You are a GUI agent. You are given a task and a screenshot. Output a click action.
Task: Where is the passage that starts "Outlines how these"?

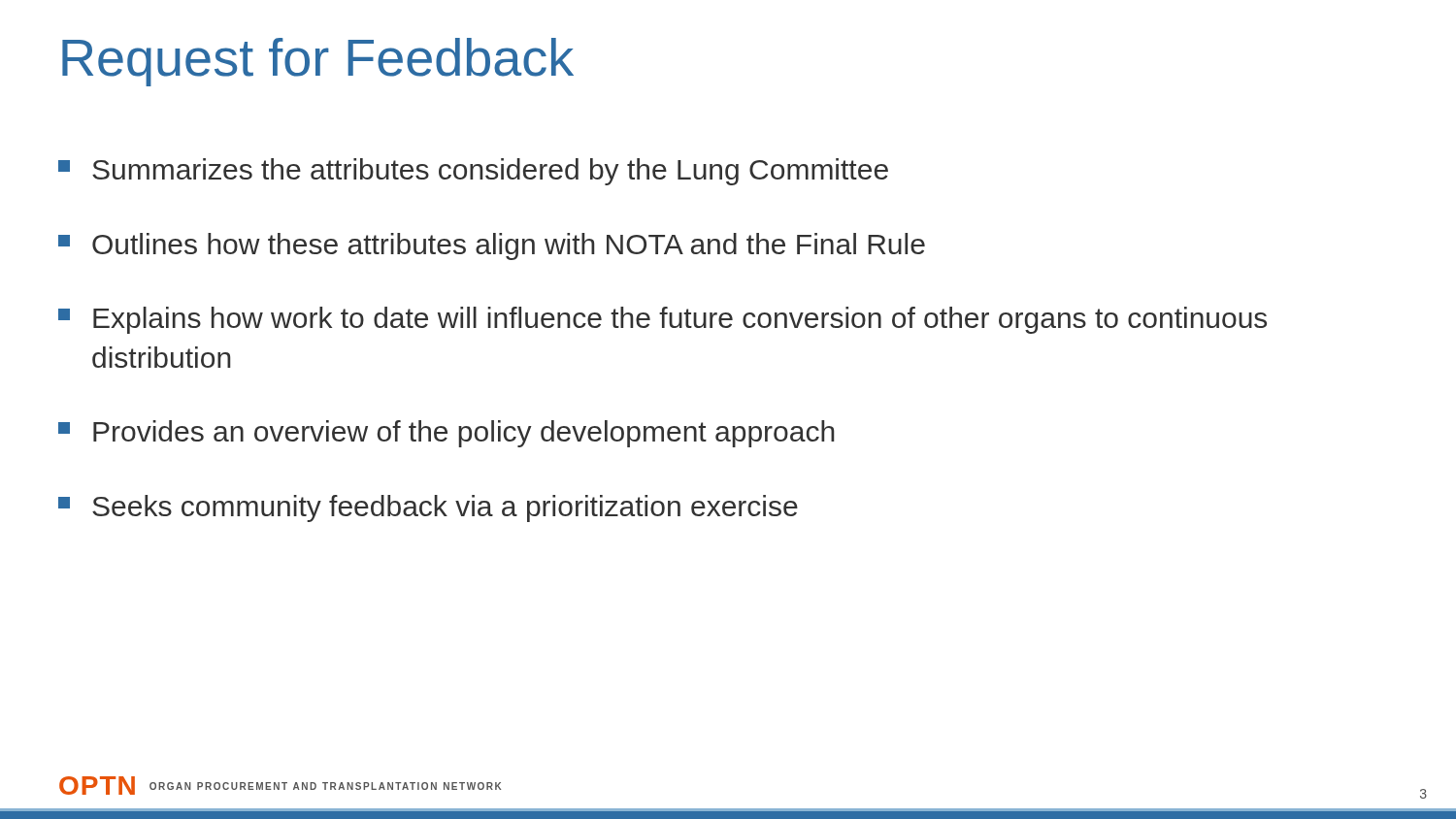(x=718, y=244)
